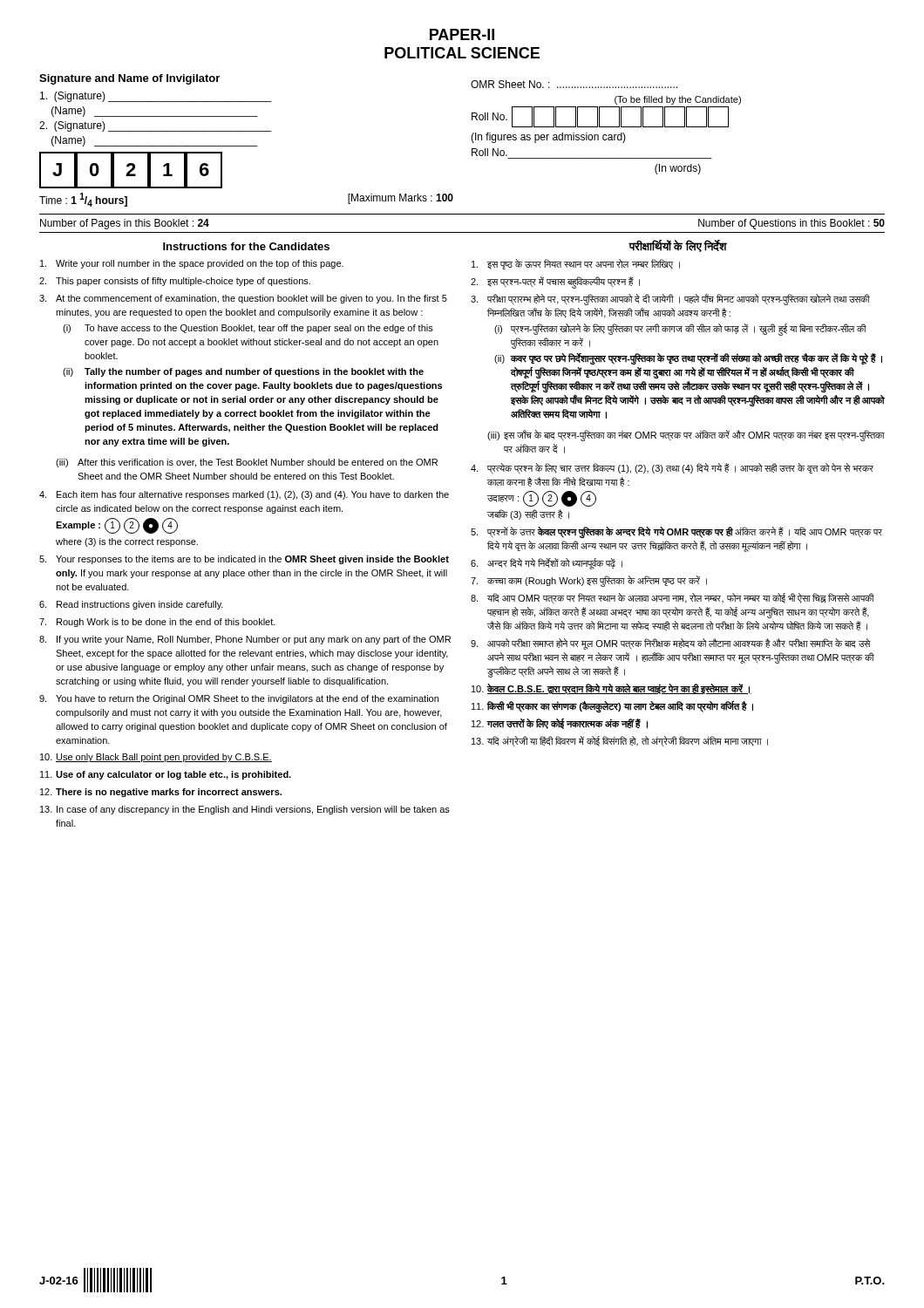Find the block starting "Write your roll number in the space provided"
This screenshot has width=924, height=1308.
point(246,265)
